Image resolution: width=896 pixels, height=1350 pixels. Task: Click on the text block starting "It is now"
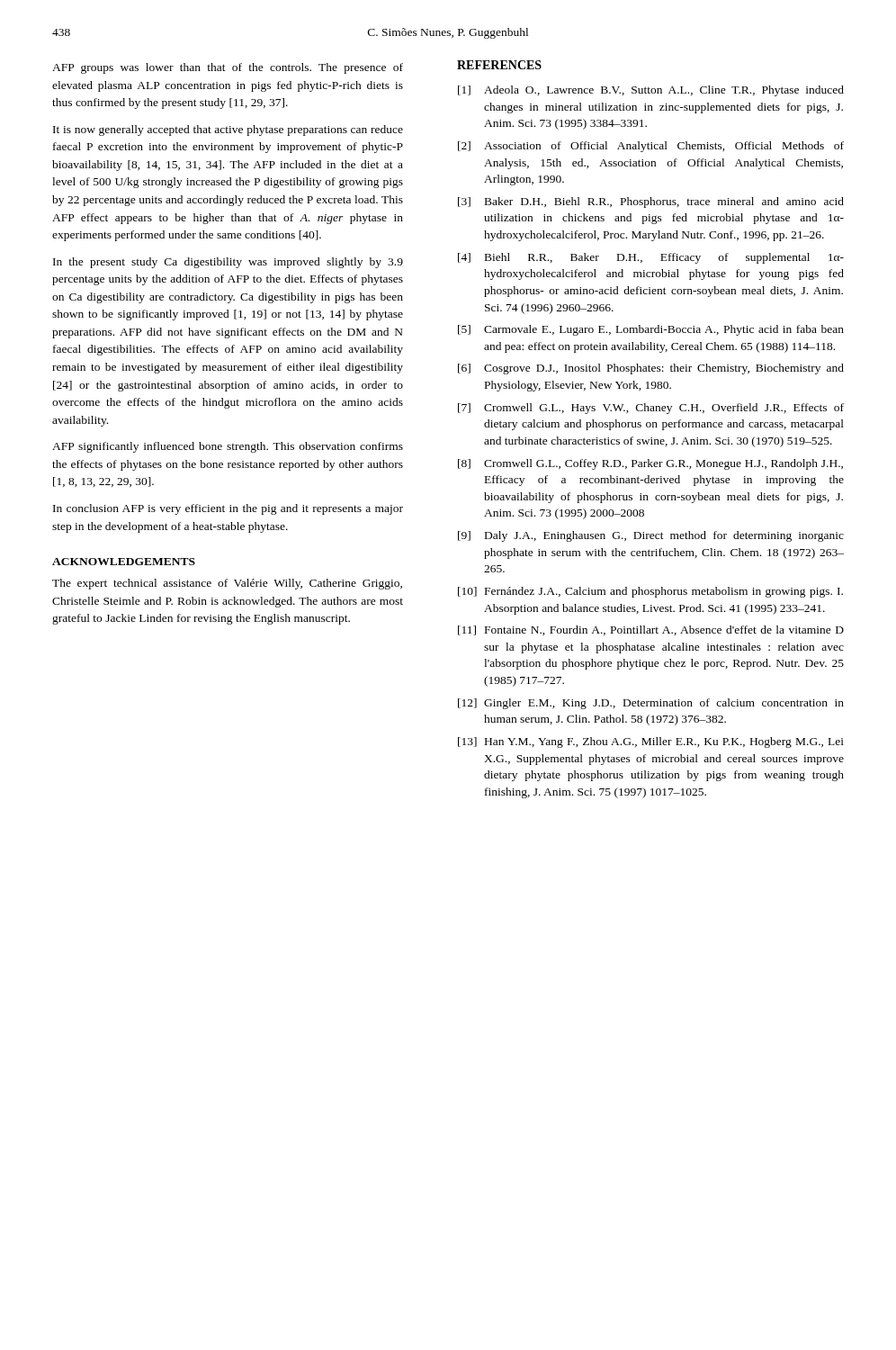228,182
